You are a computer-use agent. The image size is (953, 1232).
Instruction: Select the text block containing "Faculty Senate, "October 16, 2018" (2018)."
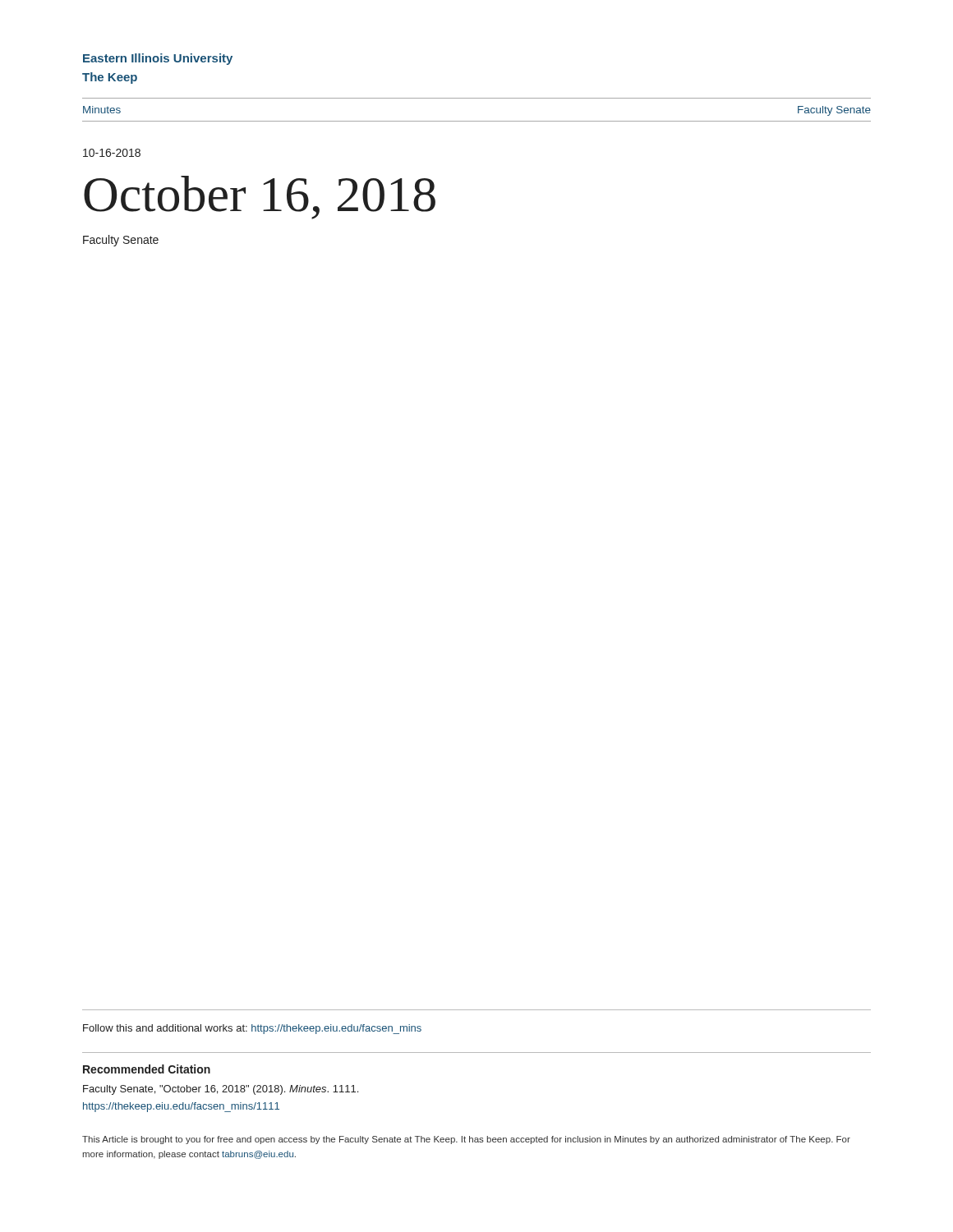[221, 1097]
